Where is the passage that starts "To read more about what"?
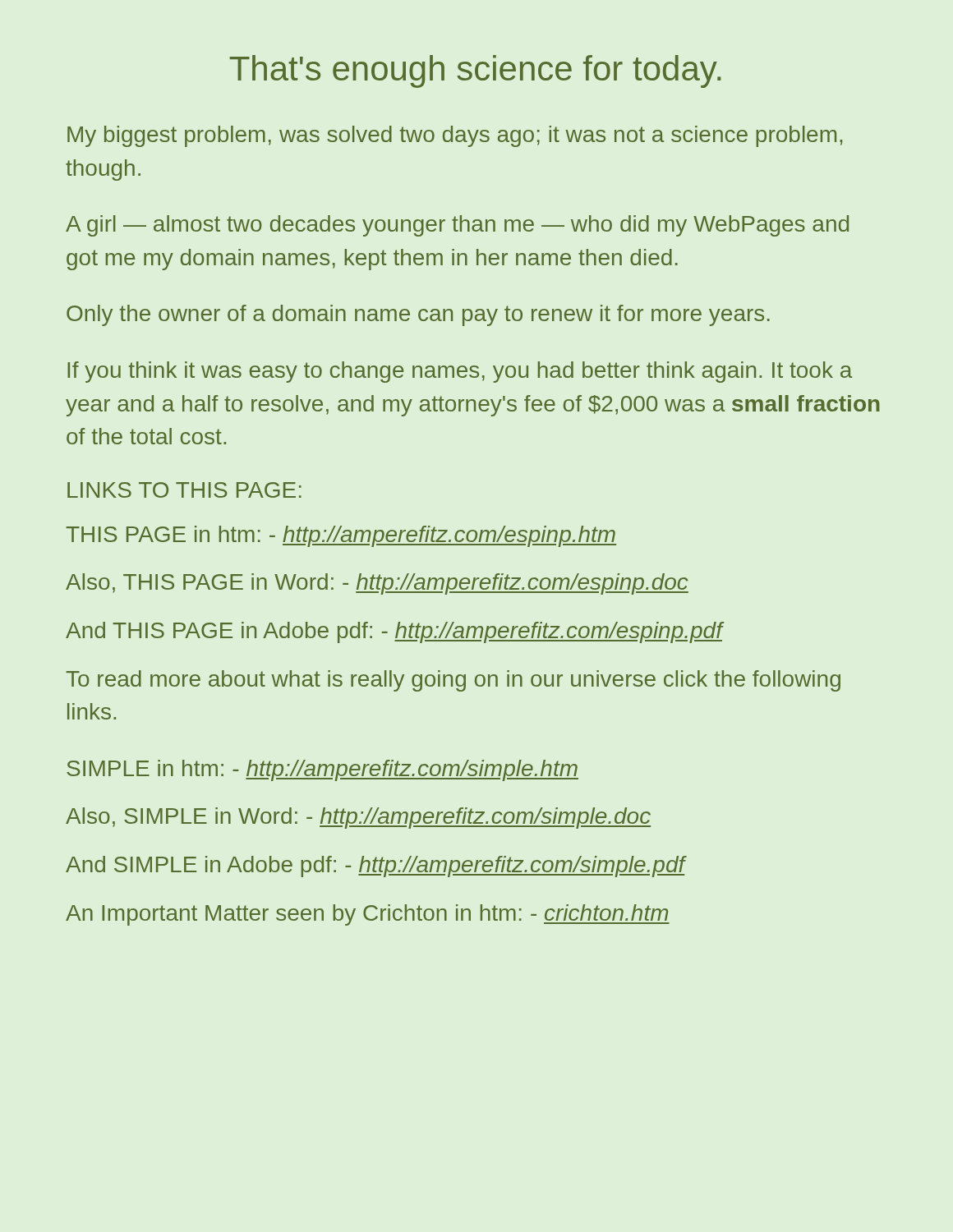 [454, 695]
